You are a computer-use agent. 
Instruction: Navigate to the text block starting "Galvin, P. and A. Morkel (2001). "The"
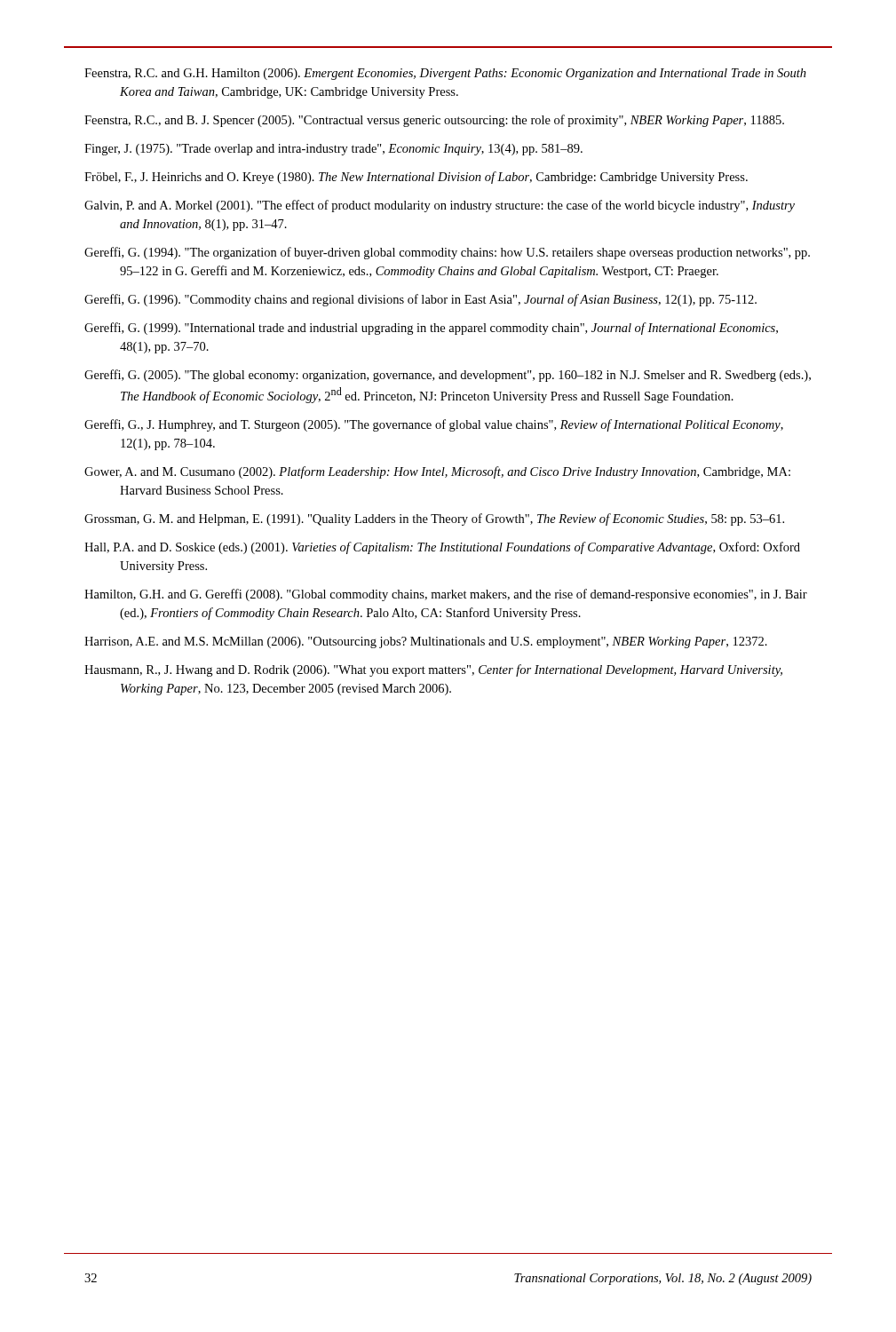click(x=440, y=215)
